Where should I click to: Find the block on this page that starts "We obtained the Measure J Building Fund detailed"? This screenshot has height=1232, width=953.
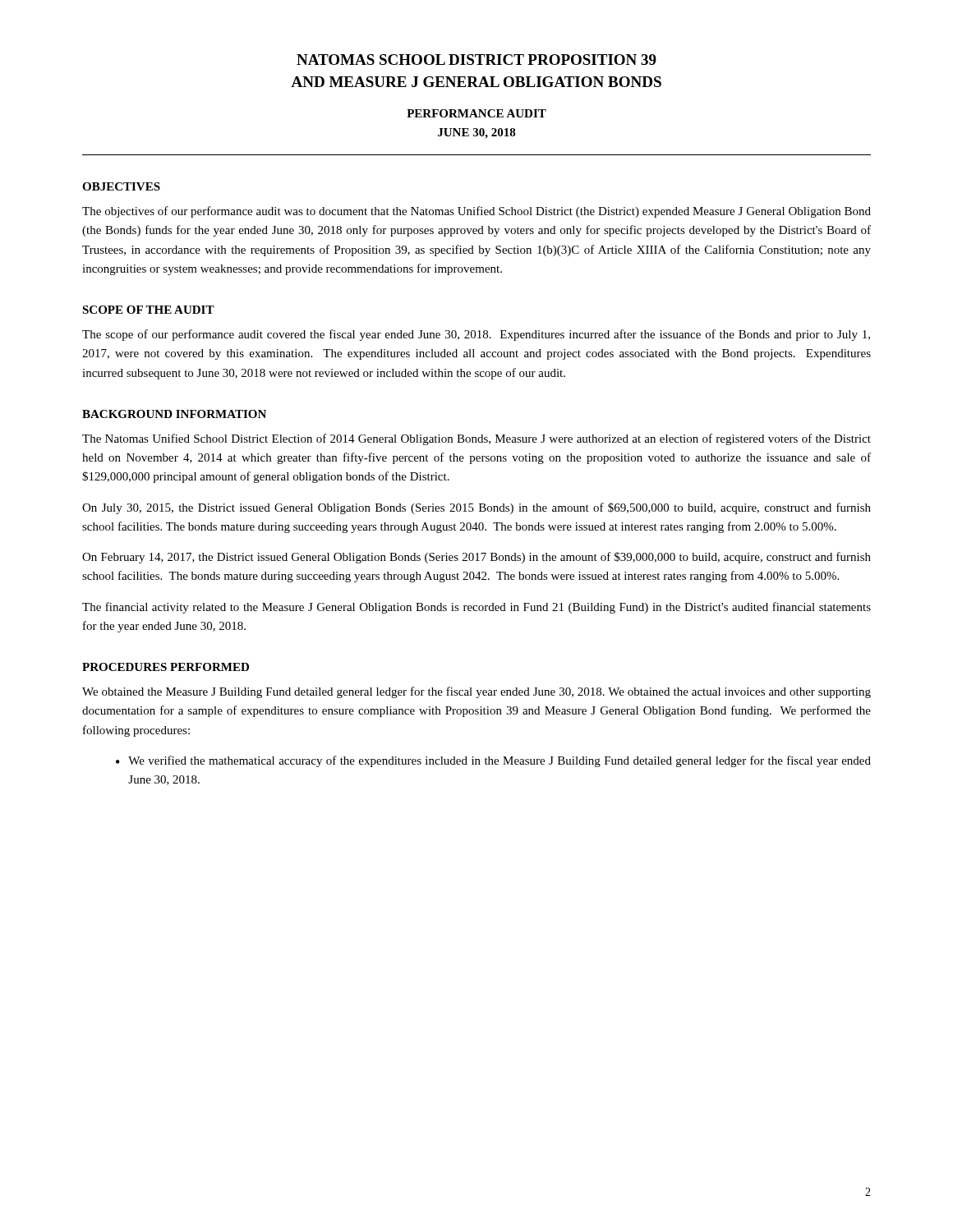476,711
